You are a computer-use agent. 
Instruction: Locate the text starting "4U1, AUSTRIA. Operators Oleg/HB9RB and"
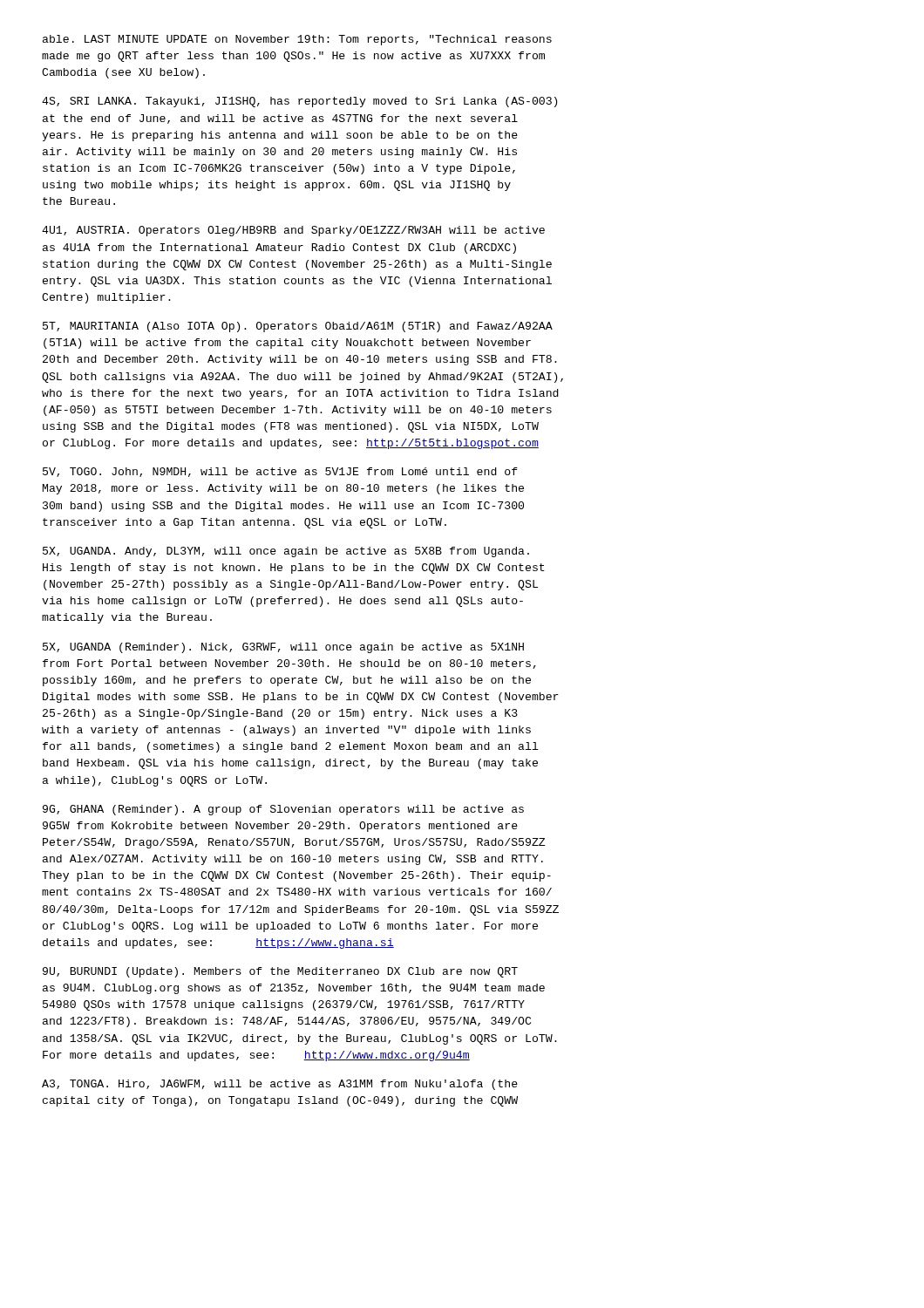point(297,264)
